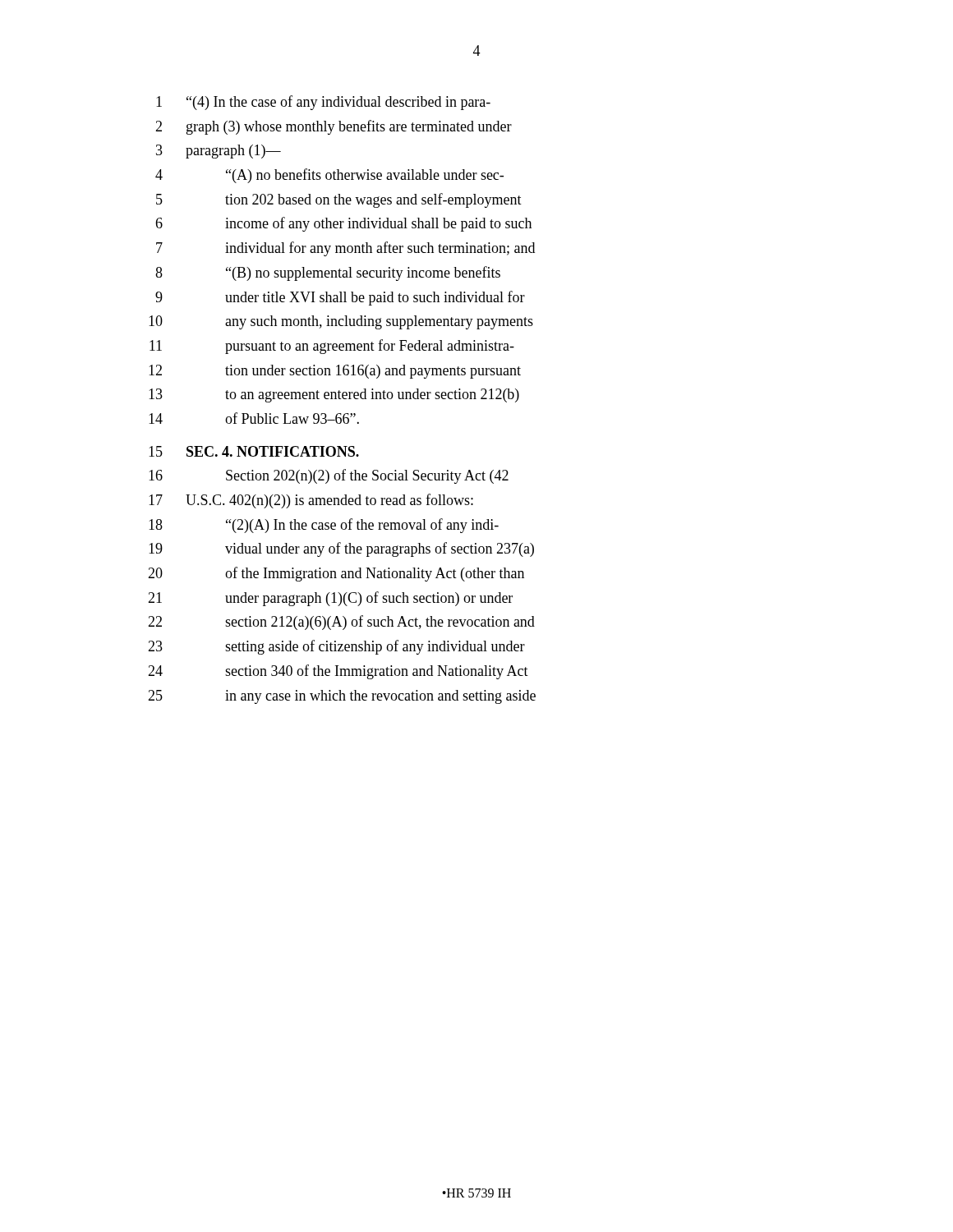Click on the passage starting "6 income of any other individual"
Viewport: 953px width, 1232px height.
pyautogui.click(x=489, y=224)
